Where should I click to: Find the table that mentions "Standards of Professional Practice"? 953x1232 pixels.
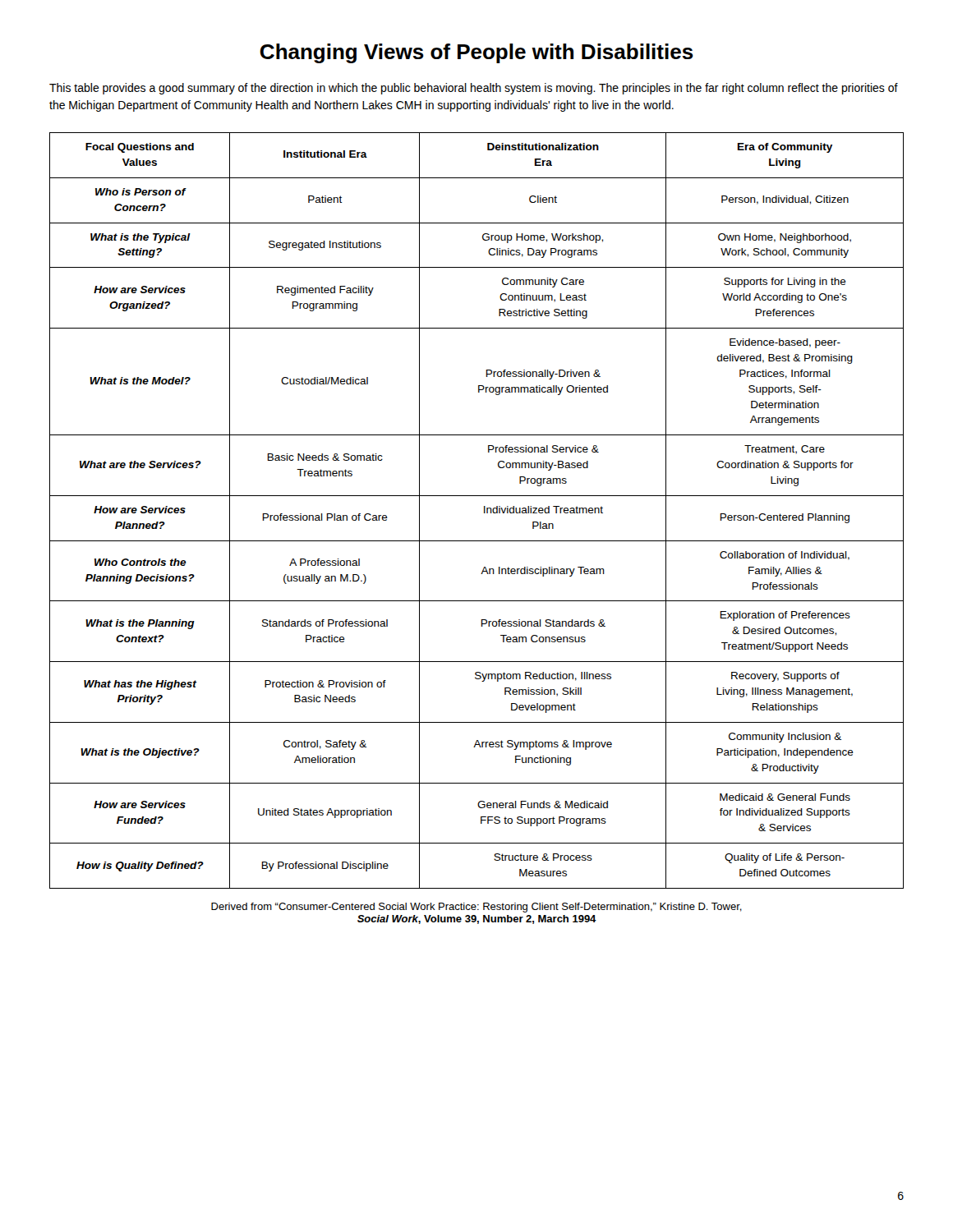476,510
